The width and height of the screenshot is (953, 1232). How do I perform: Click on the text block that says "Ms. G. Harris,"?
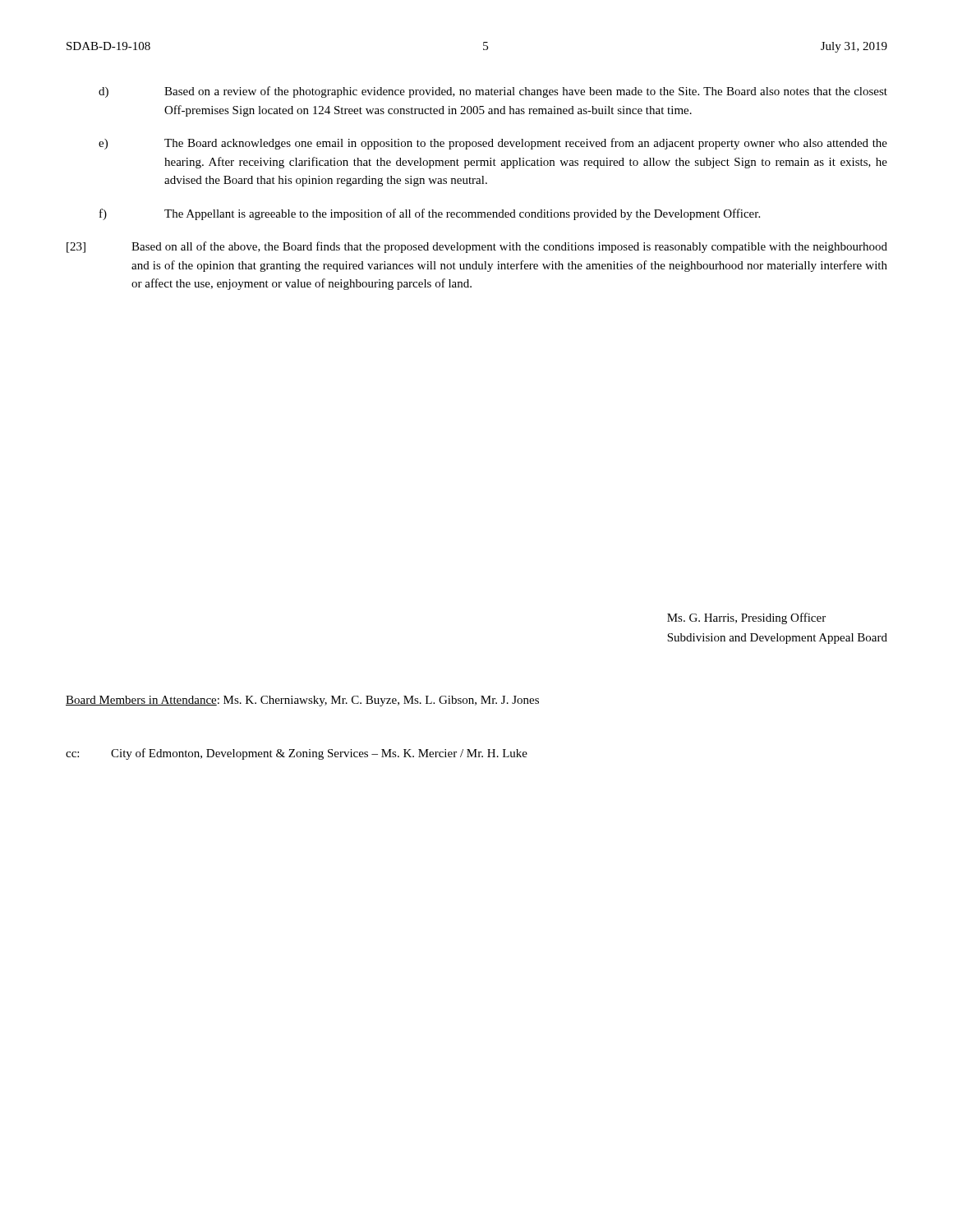click(x=777, y=628)
